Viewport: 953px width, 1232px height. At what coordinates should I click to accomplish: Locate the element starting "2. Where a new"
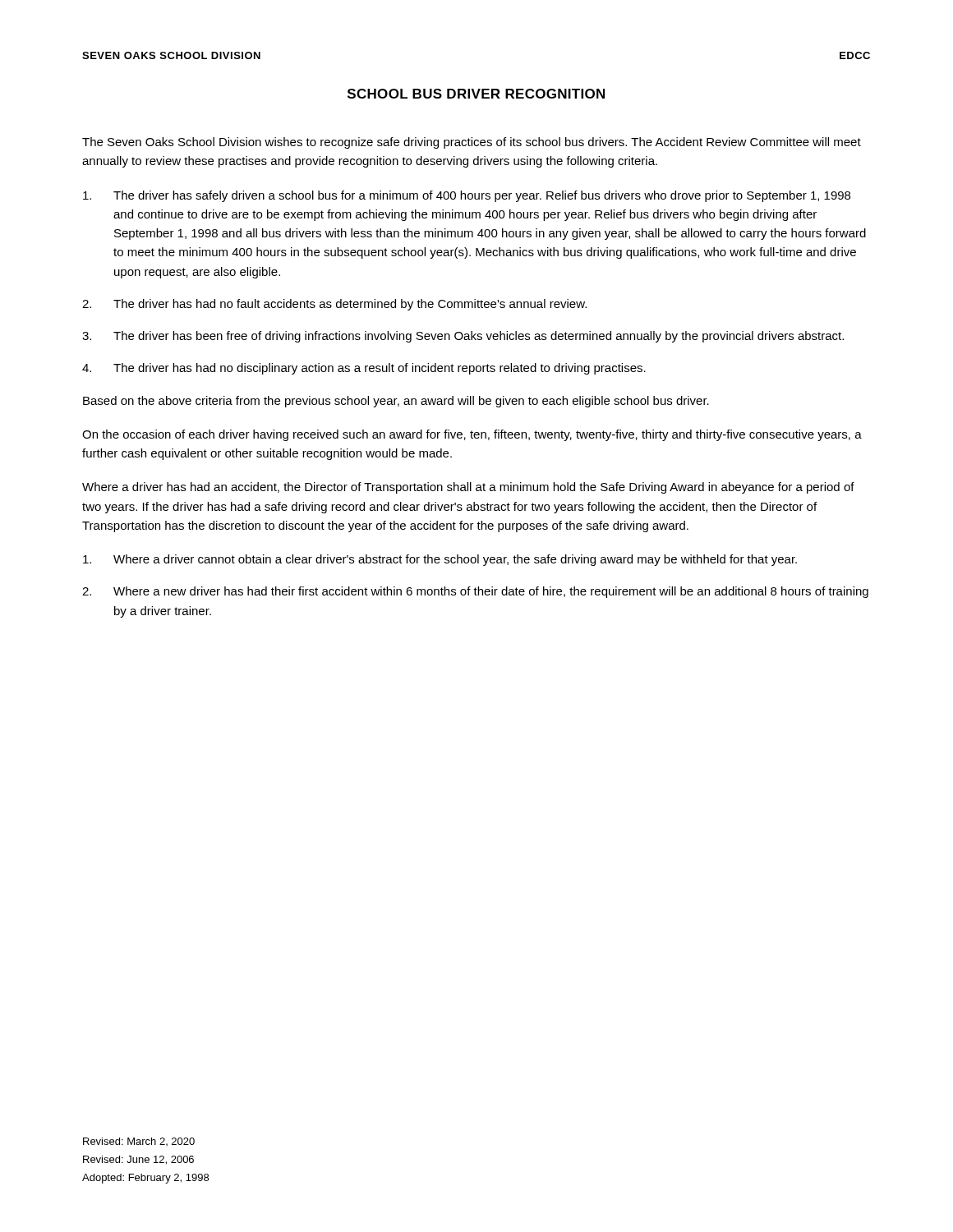476,601
